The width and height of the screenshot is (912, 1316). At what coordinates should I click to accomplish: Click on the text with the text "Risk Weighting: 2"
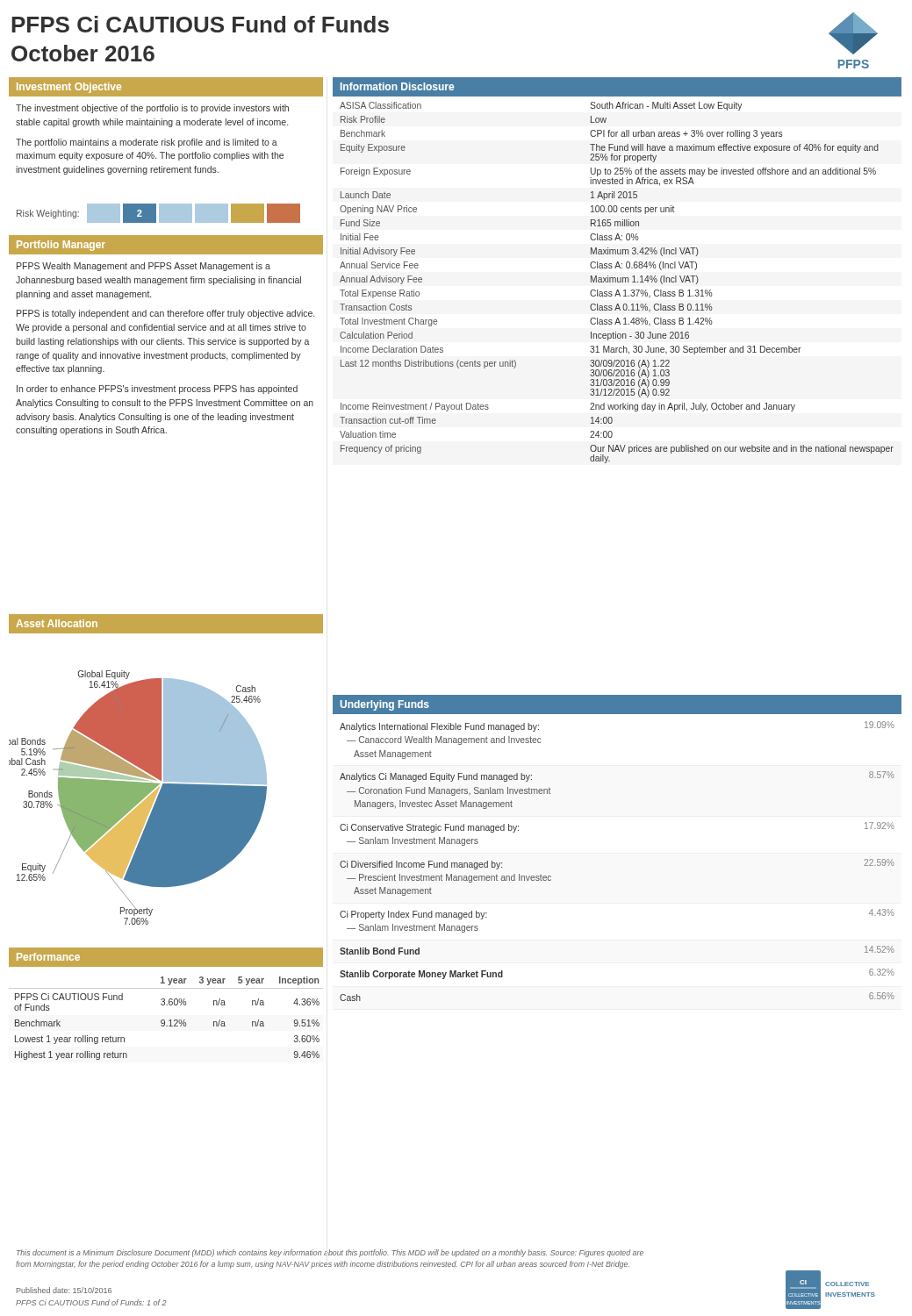tap(158, 213)
